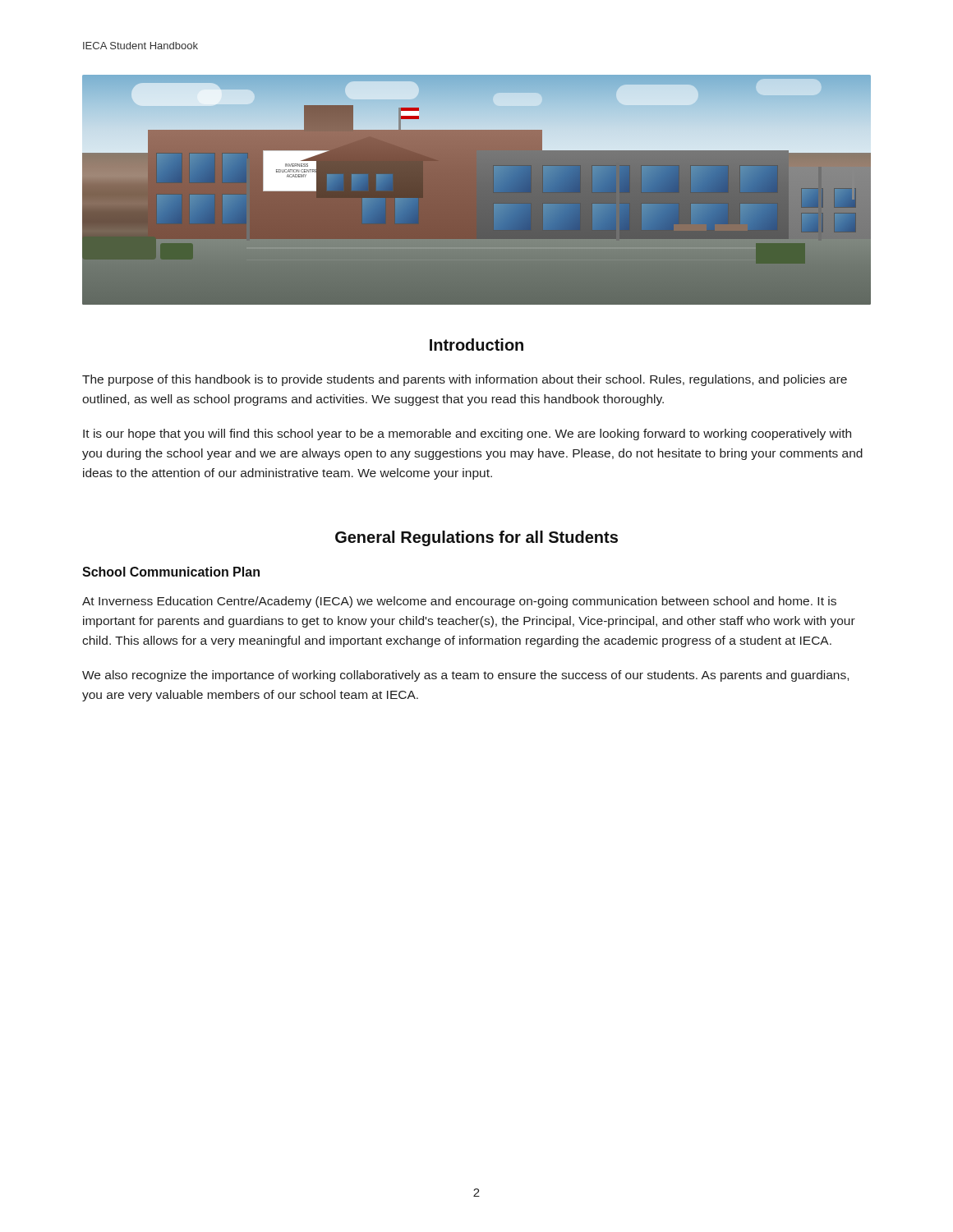This screenshot has height=1232, width=953.
Task: Point to the text starting "It is our hope"
Action: (x=473, y=453)
